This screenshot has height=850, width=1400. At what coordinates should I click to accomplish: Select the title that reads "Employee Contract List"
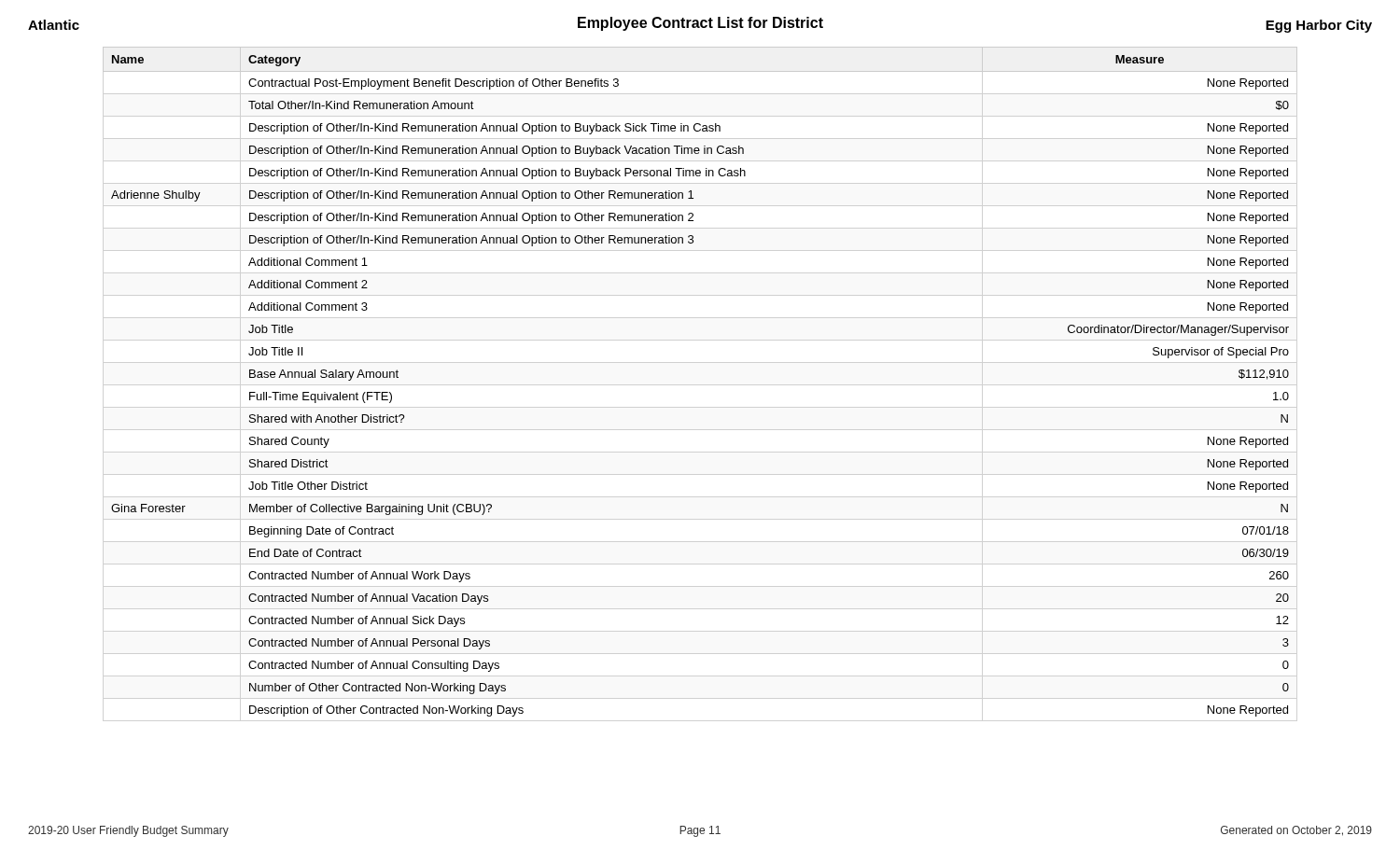pos(700,23)
